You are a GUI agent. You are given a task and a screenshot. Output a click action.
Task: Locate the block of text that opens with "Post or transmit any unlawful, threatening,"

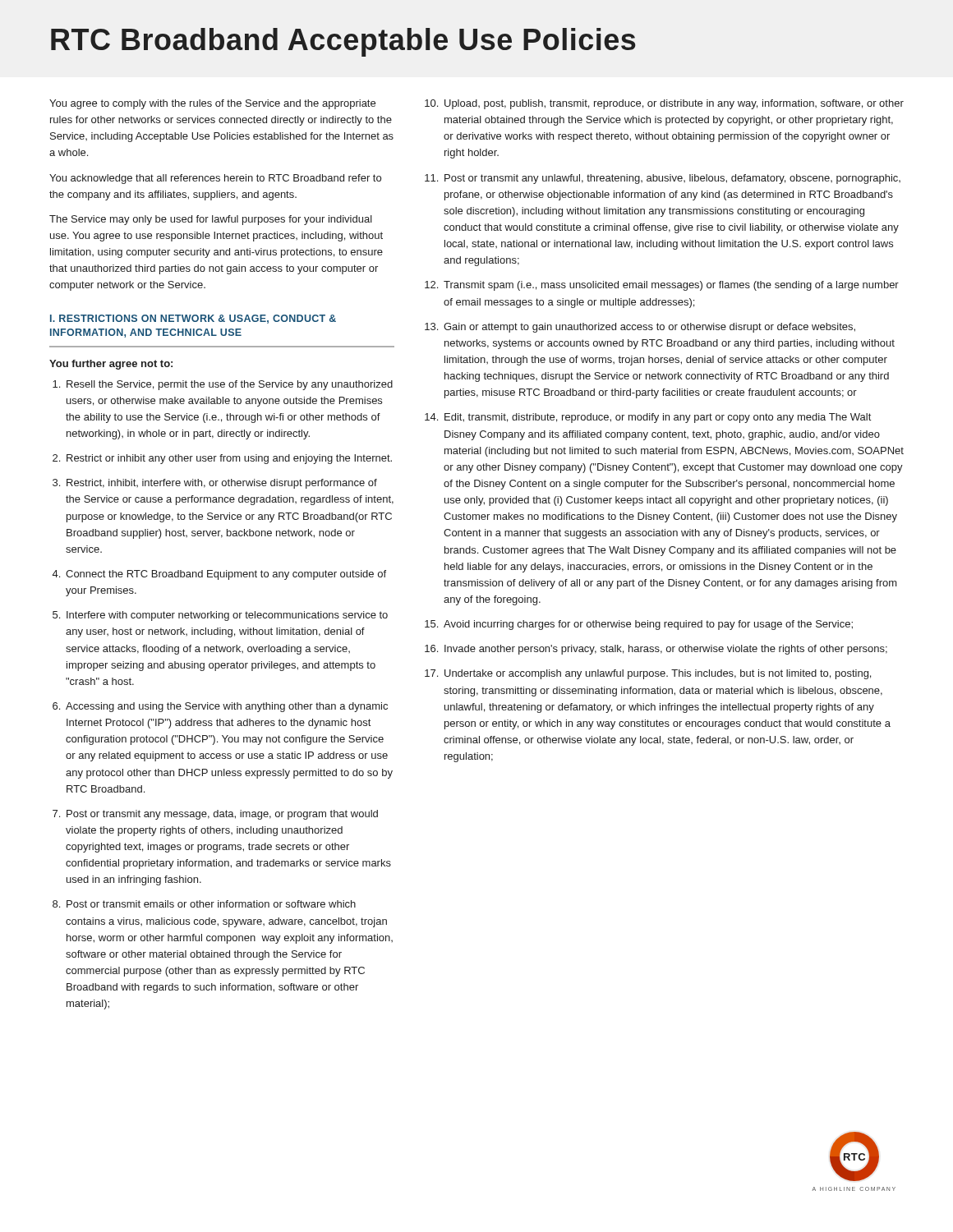(x=672, y=219)
